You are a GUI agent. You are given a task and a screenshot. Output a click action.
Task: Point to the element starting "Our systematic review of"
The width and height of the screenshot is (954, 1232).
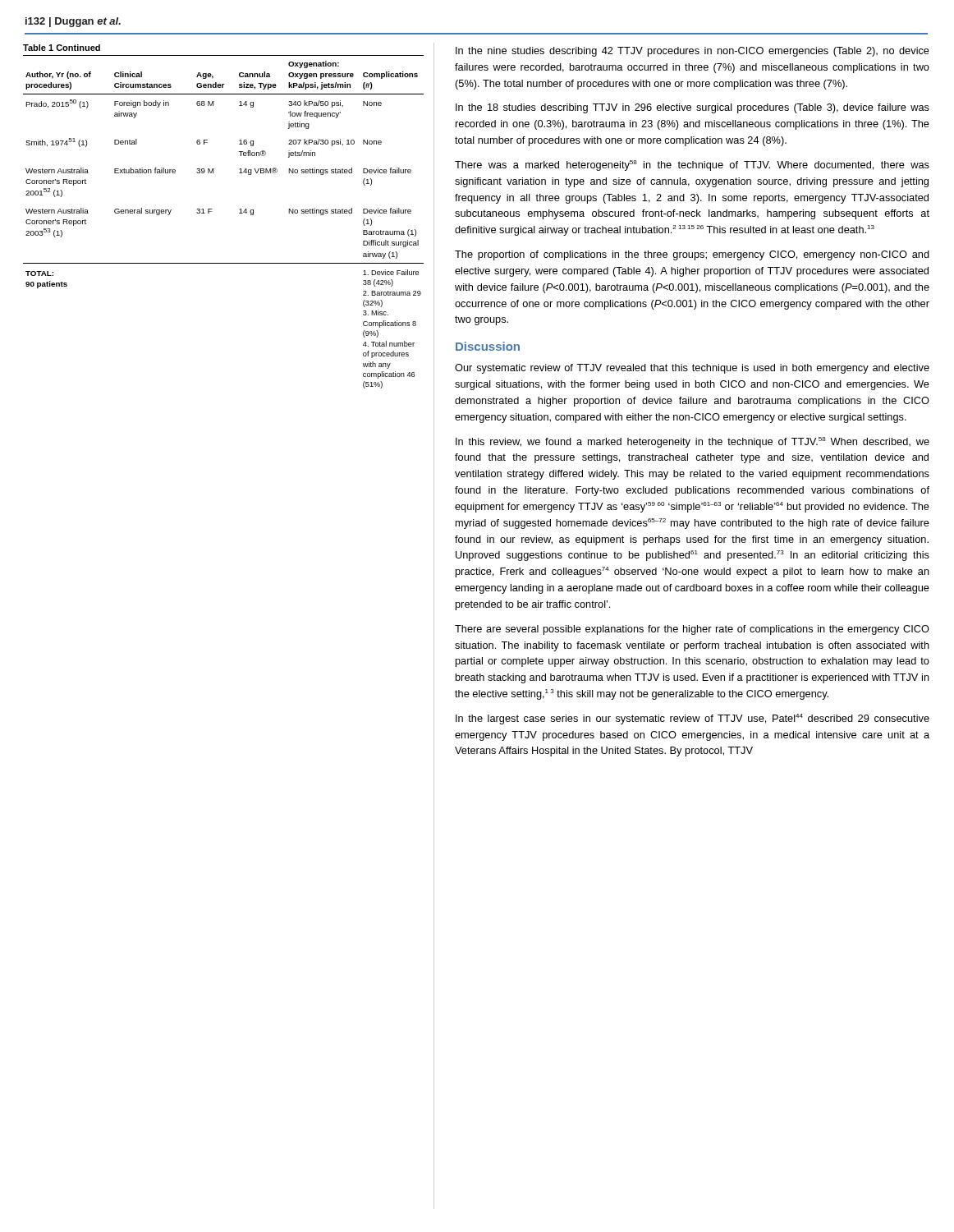(692, 392)
